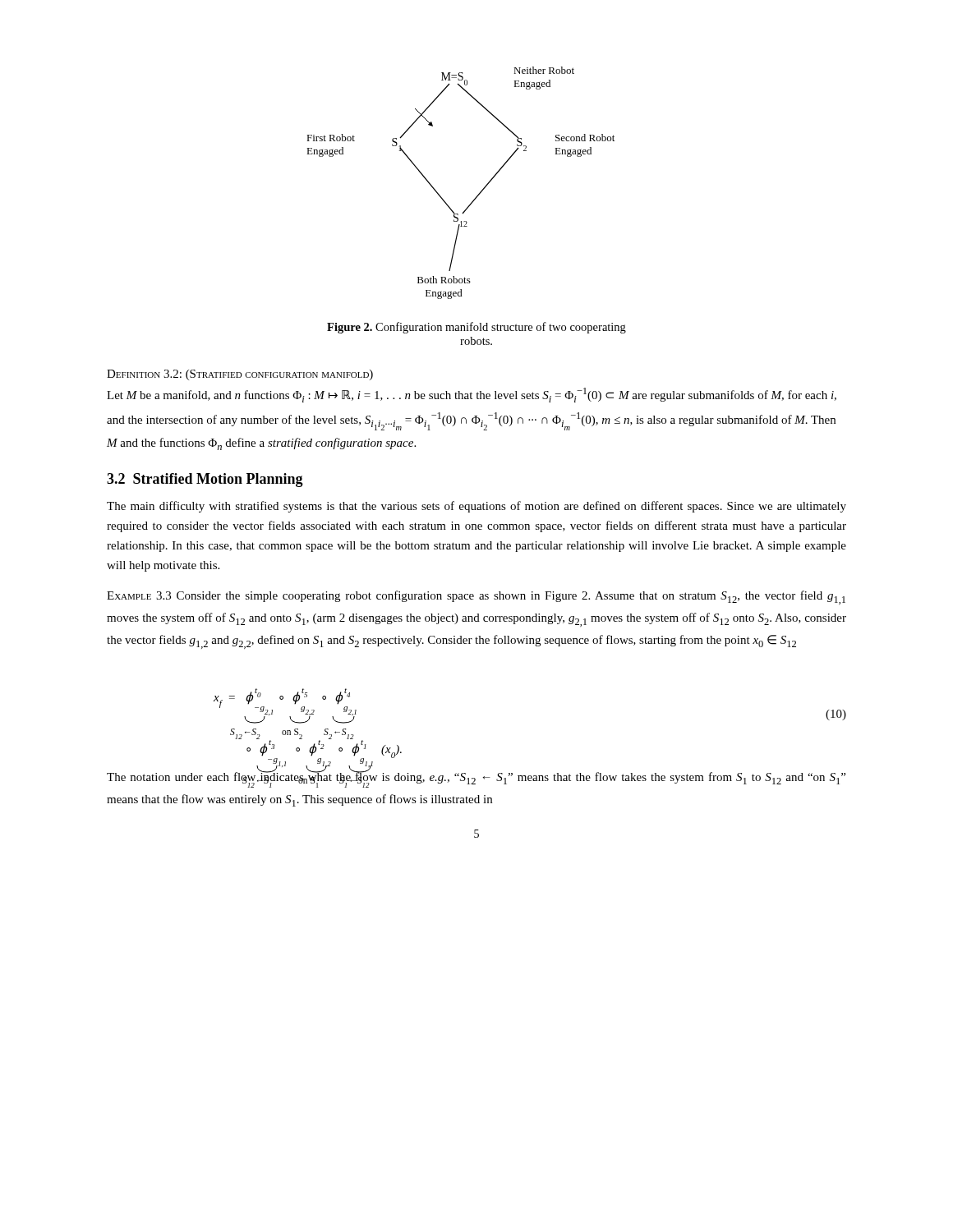Click the passage that begins "The notation under each flow"

pos(476,789)
